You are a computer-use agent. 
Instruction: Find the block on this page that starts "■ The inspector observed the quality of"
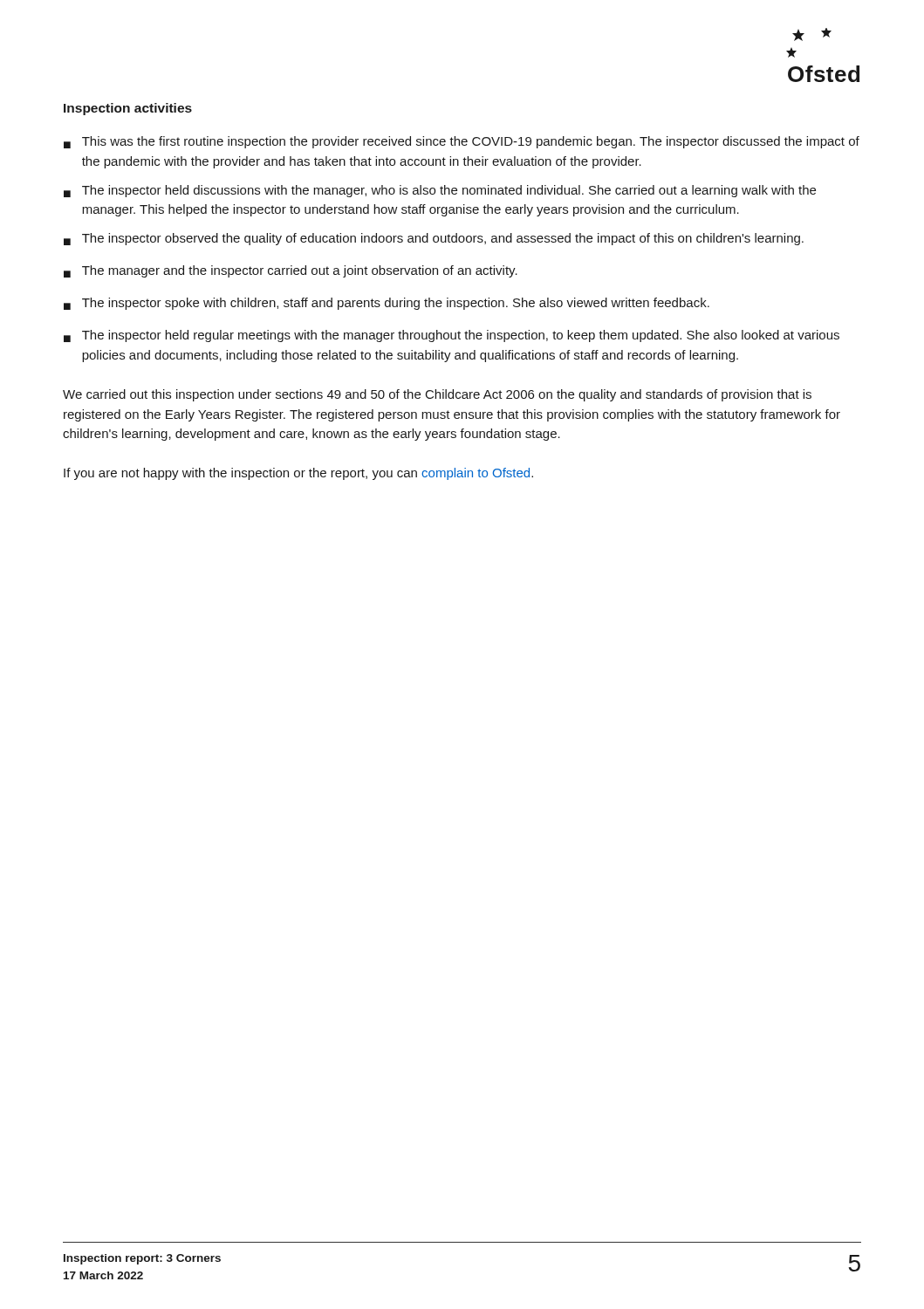pyautogui.click(x=462, y=241)
